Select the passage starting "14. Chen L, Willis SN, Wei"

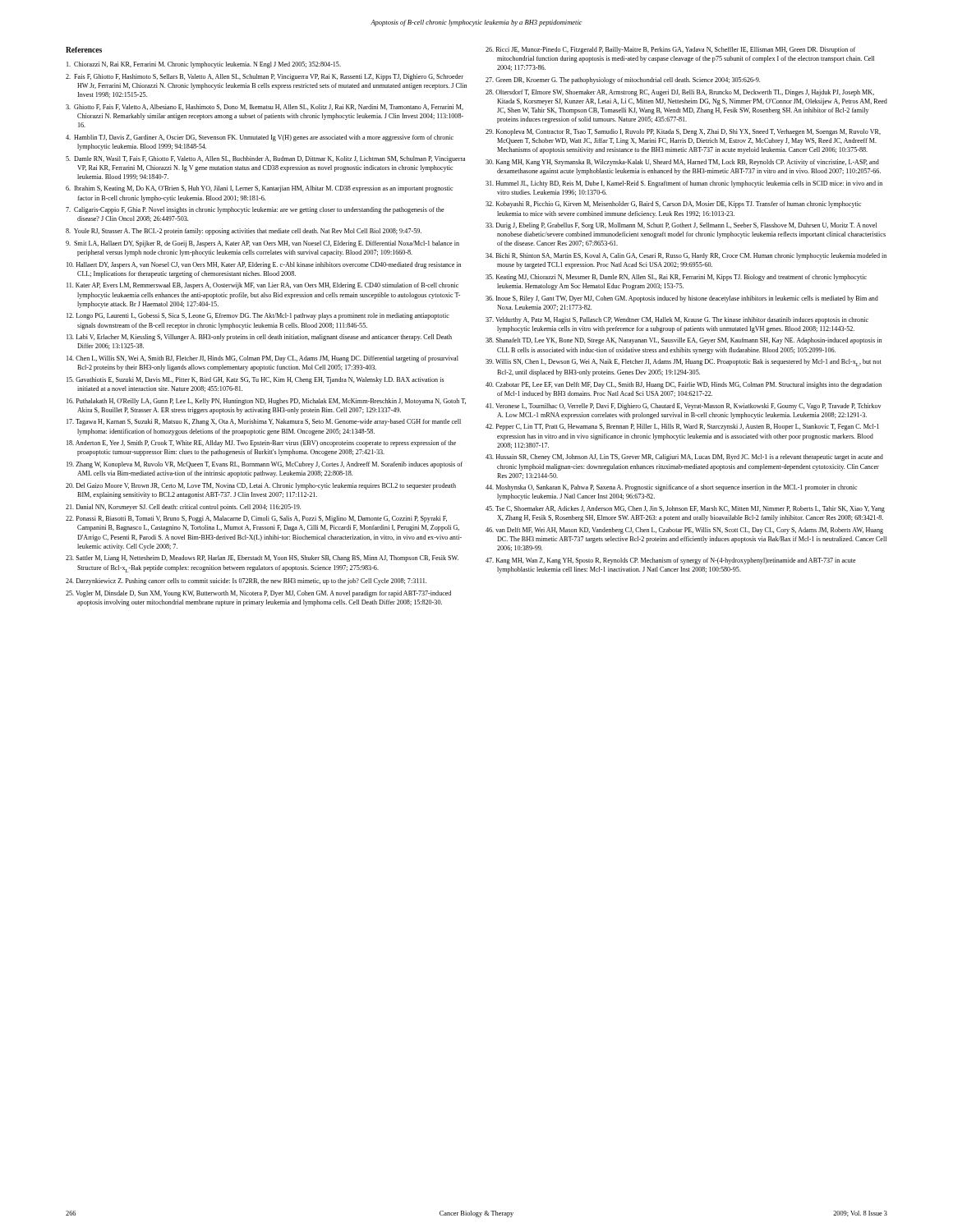point(262,363)
